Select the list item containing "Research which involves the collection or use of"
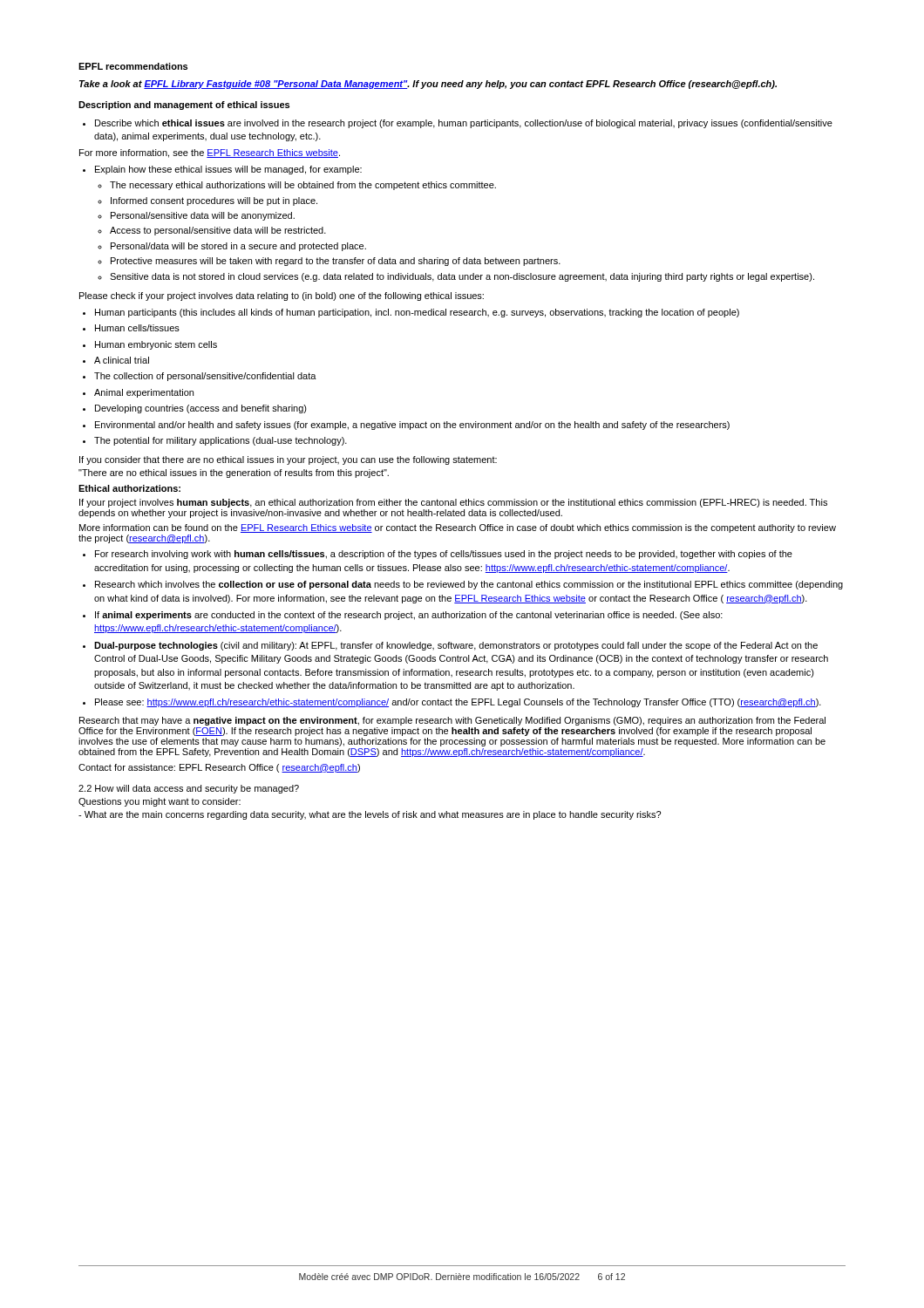Image resolution: width=924 pixels, height=1308 pixels. [469, 591]
